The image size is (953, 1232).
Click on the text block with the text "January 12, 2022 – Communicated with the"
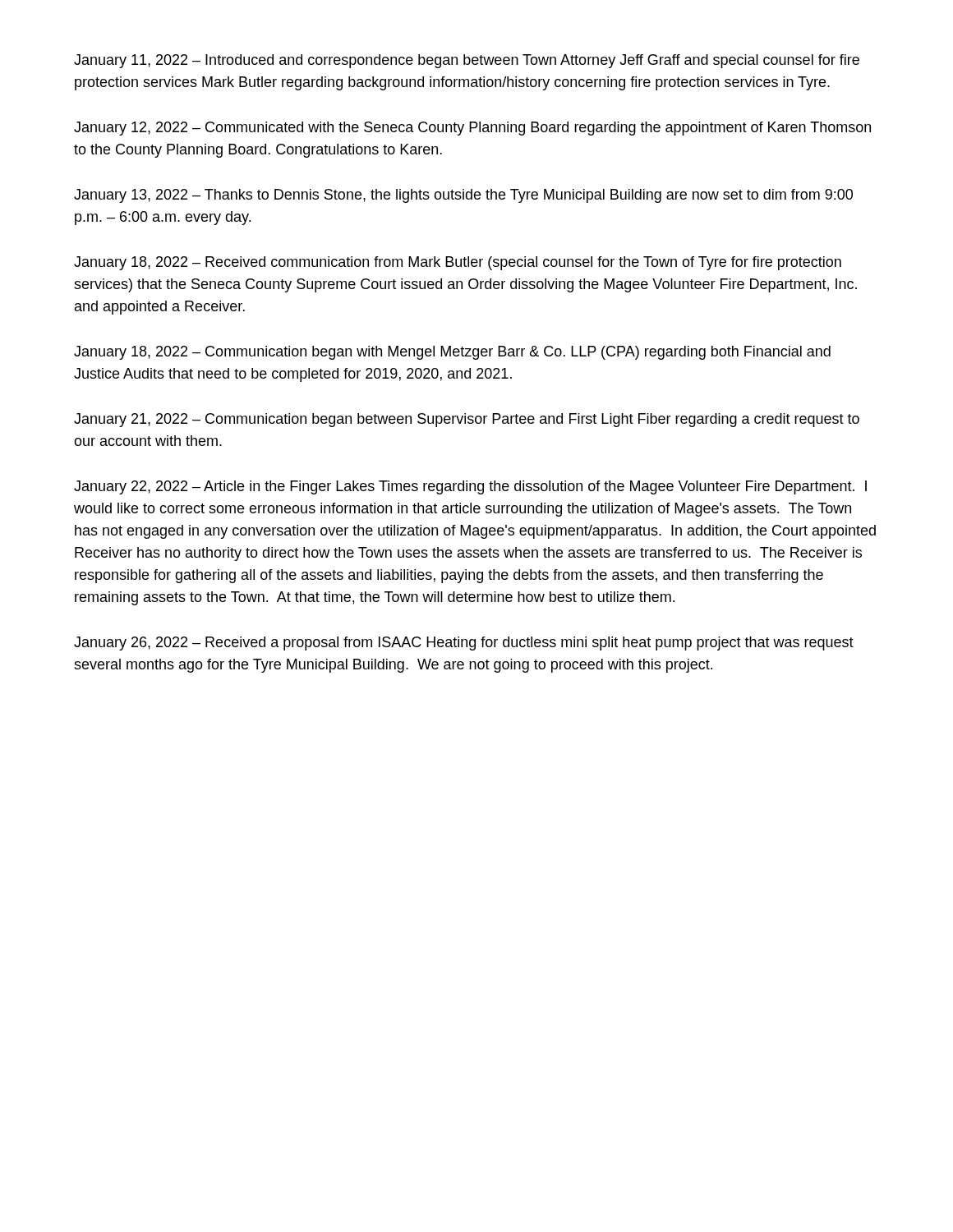pyautogui.click(x=473, y=138)
